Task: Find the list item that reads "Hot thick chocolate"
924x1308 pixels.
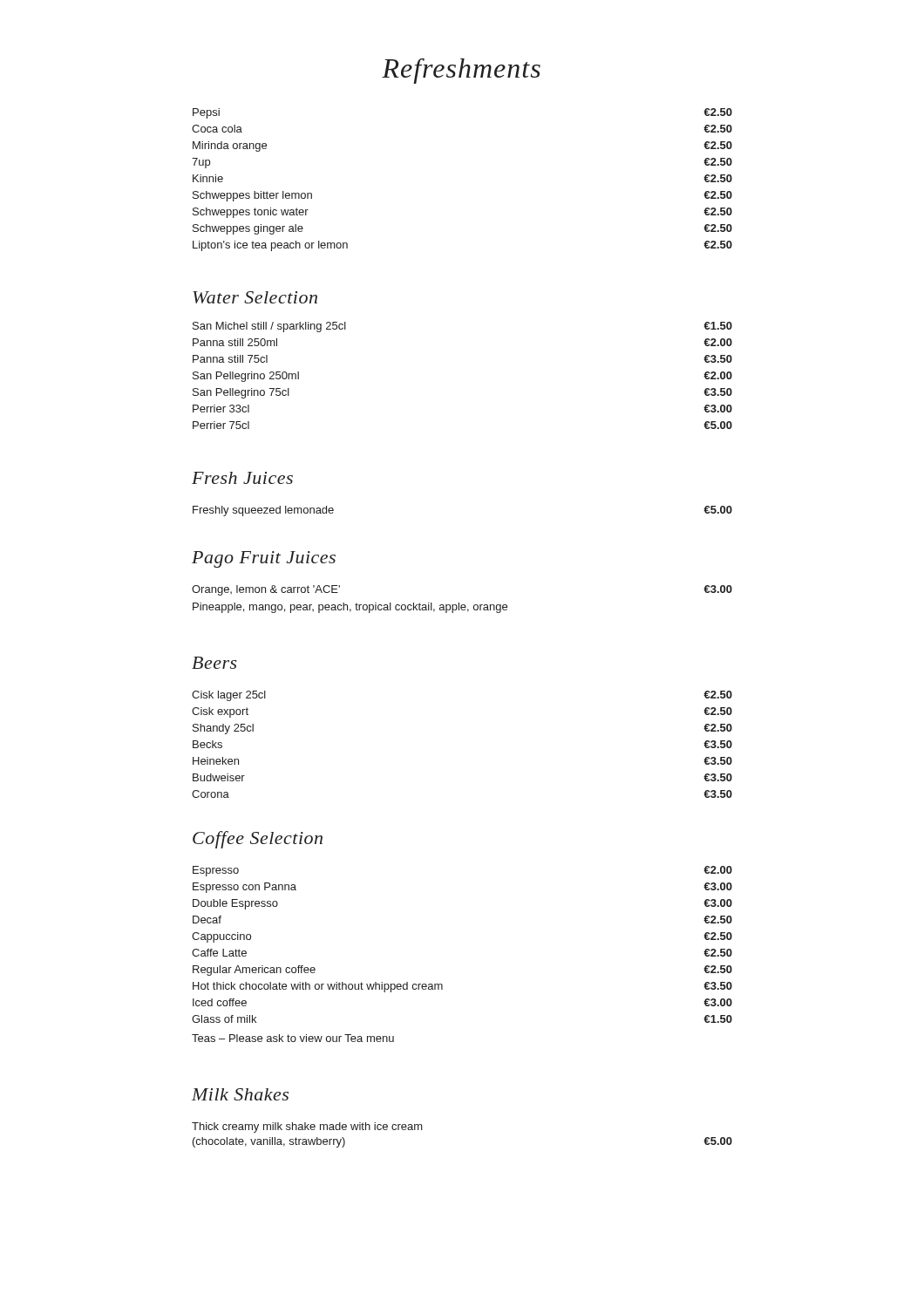Action: [319, 987]
